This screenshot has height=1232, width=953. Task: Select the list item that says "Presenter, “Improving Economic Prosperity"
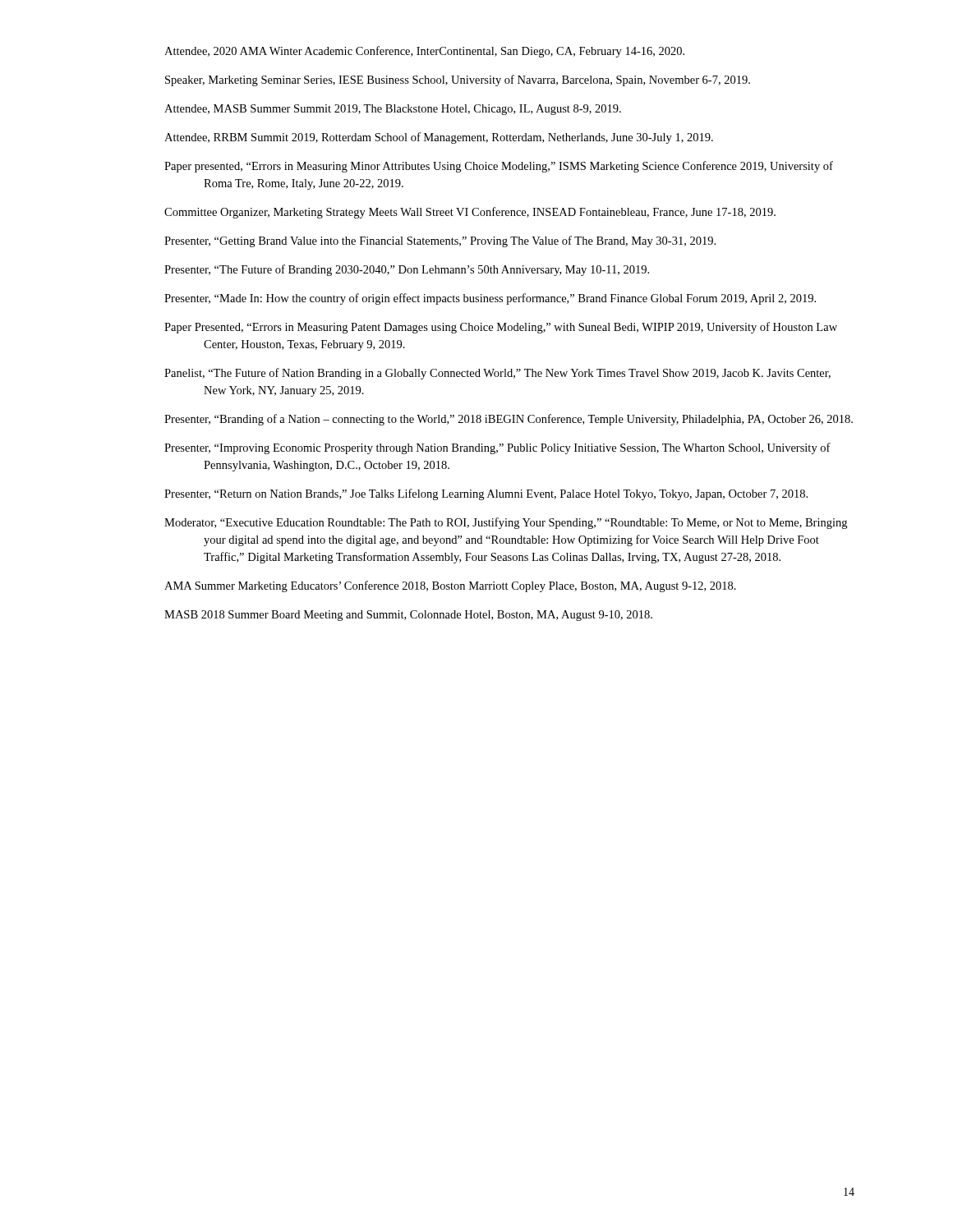(x=497, y=456)
